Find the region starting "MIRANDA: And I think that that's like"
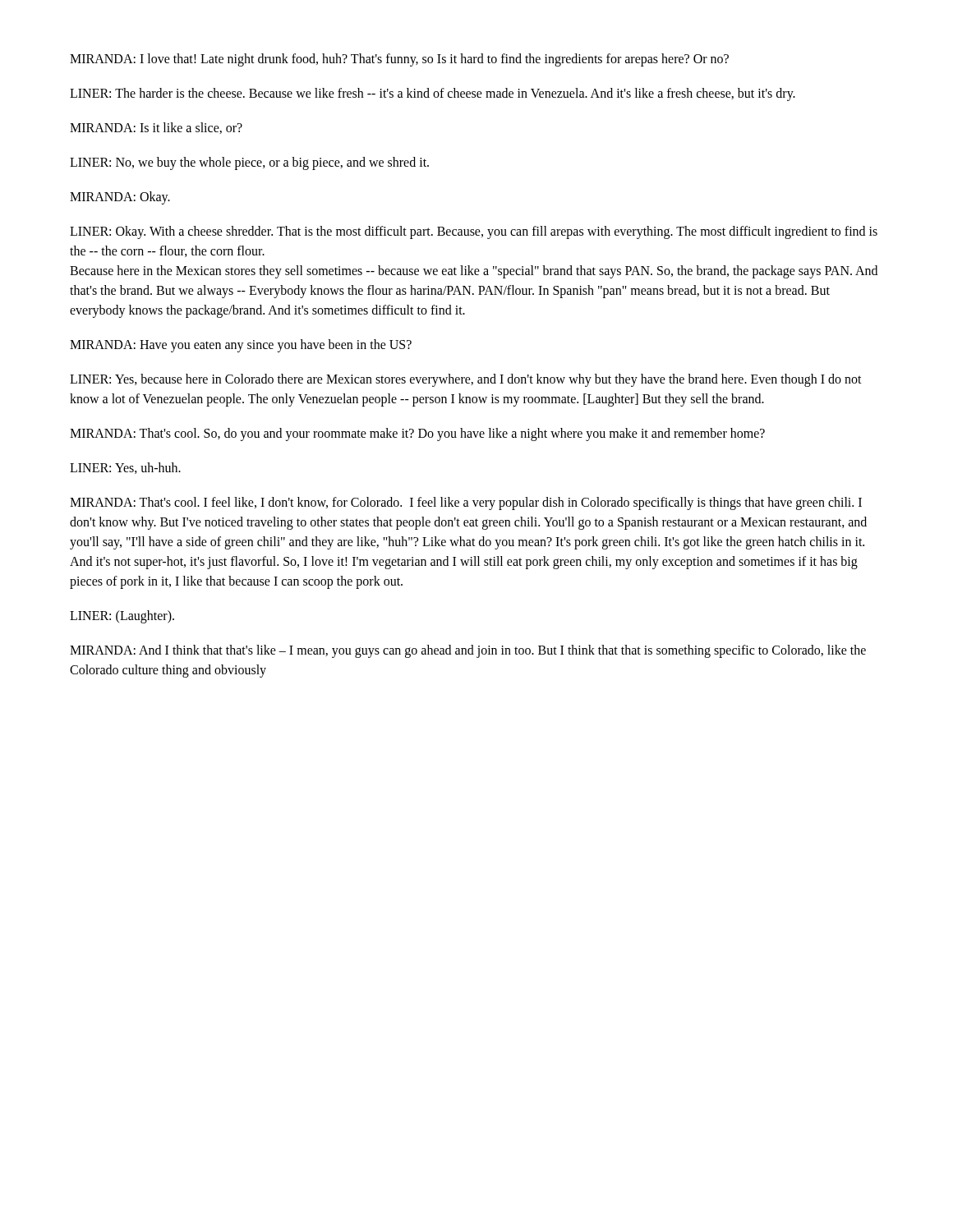Viewport: 953px width, 1232px height. [468, 660]
